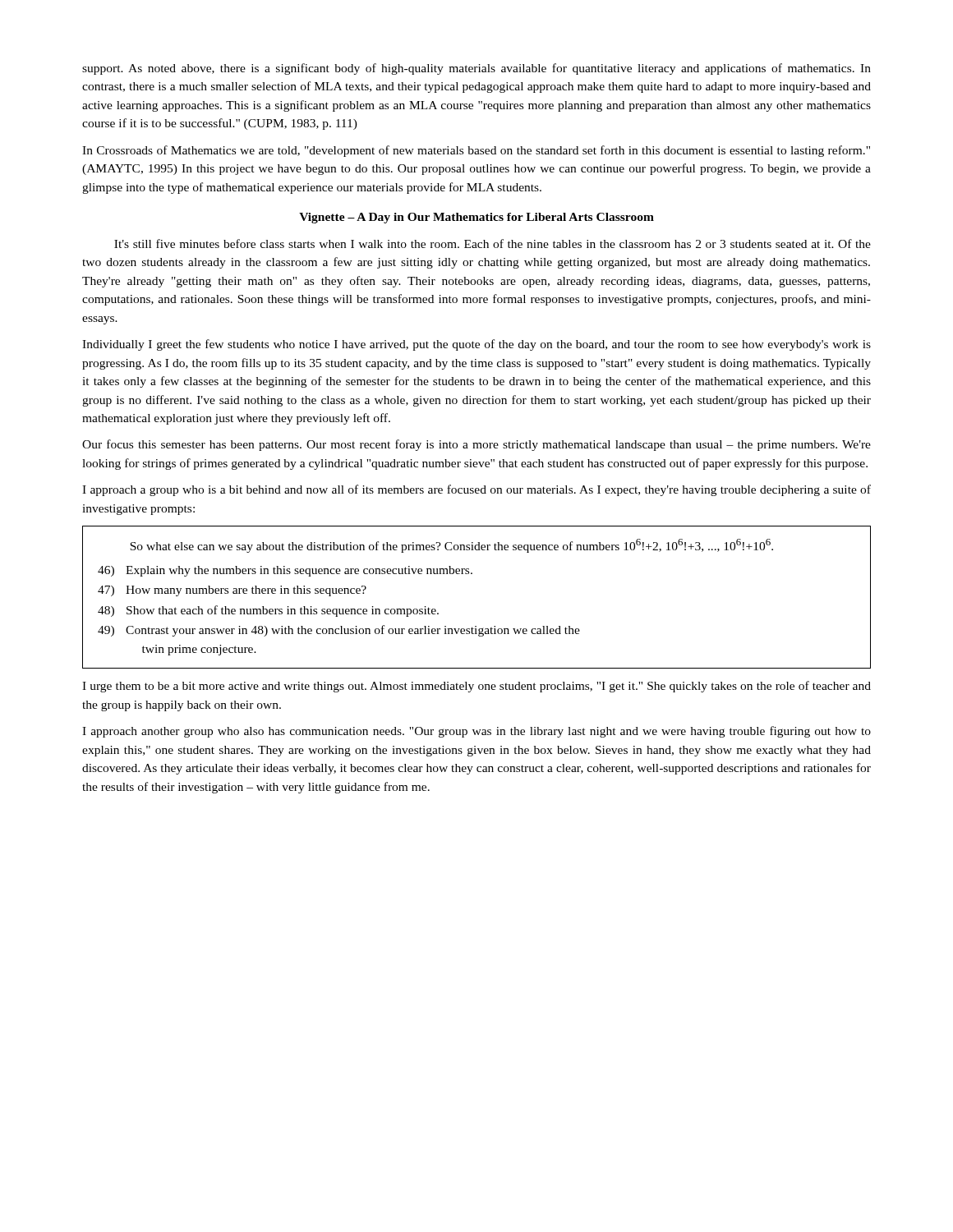The image size is (953, 1232).
Task: Navigate to the text block starting "I approach another group who also has communication"
Action: coord(476,759)
